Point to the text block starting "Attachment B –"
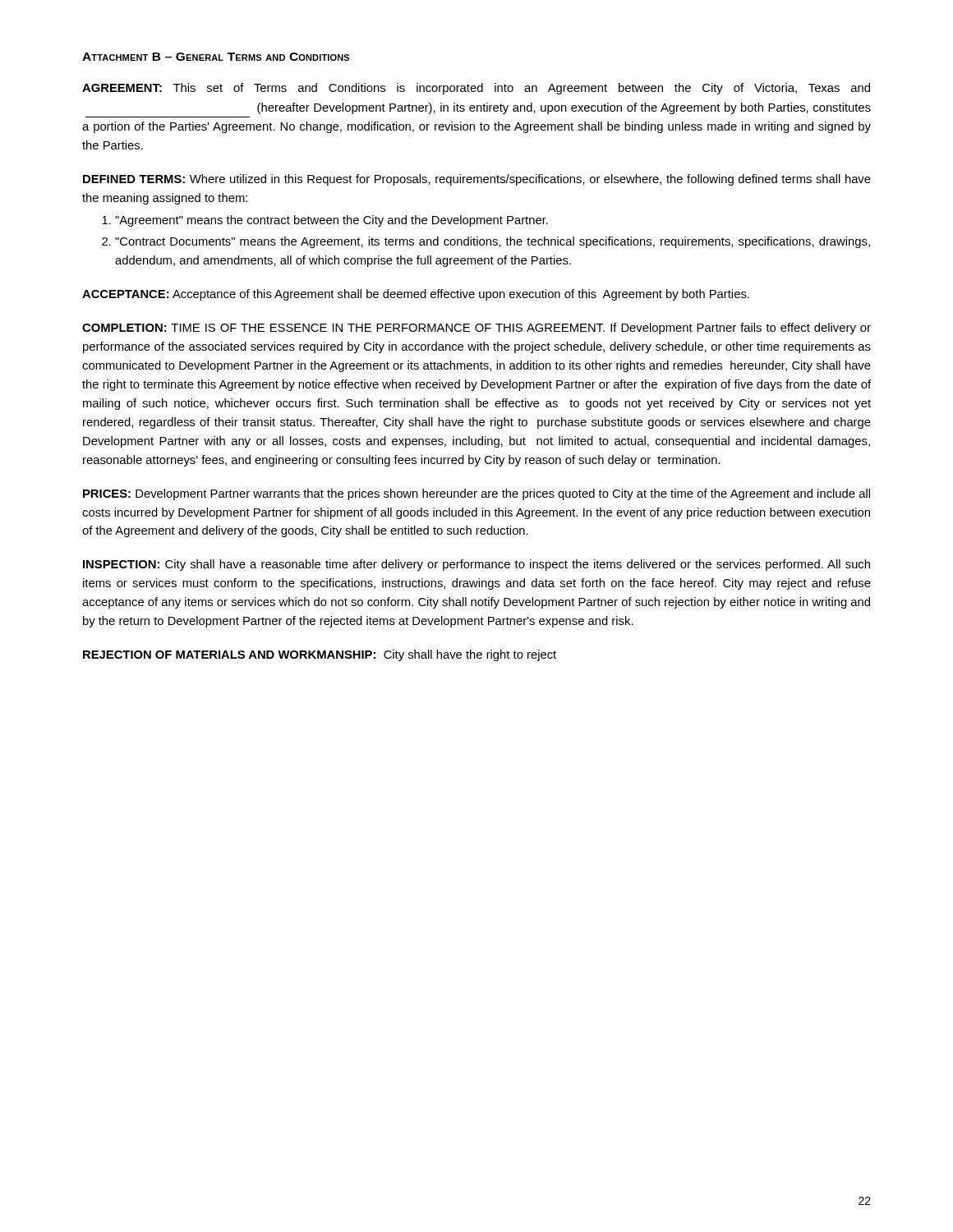Image resolution: width=953 pixels, height=1232 pixels. [x=216, y=56]
